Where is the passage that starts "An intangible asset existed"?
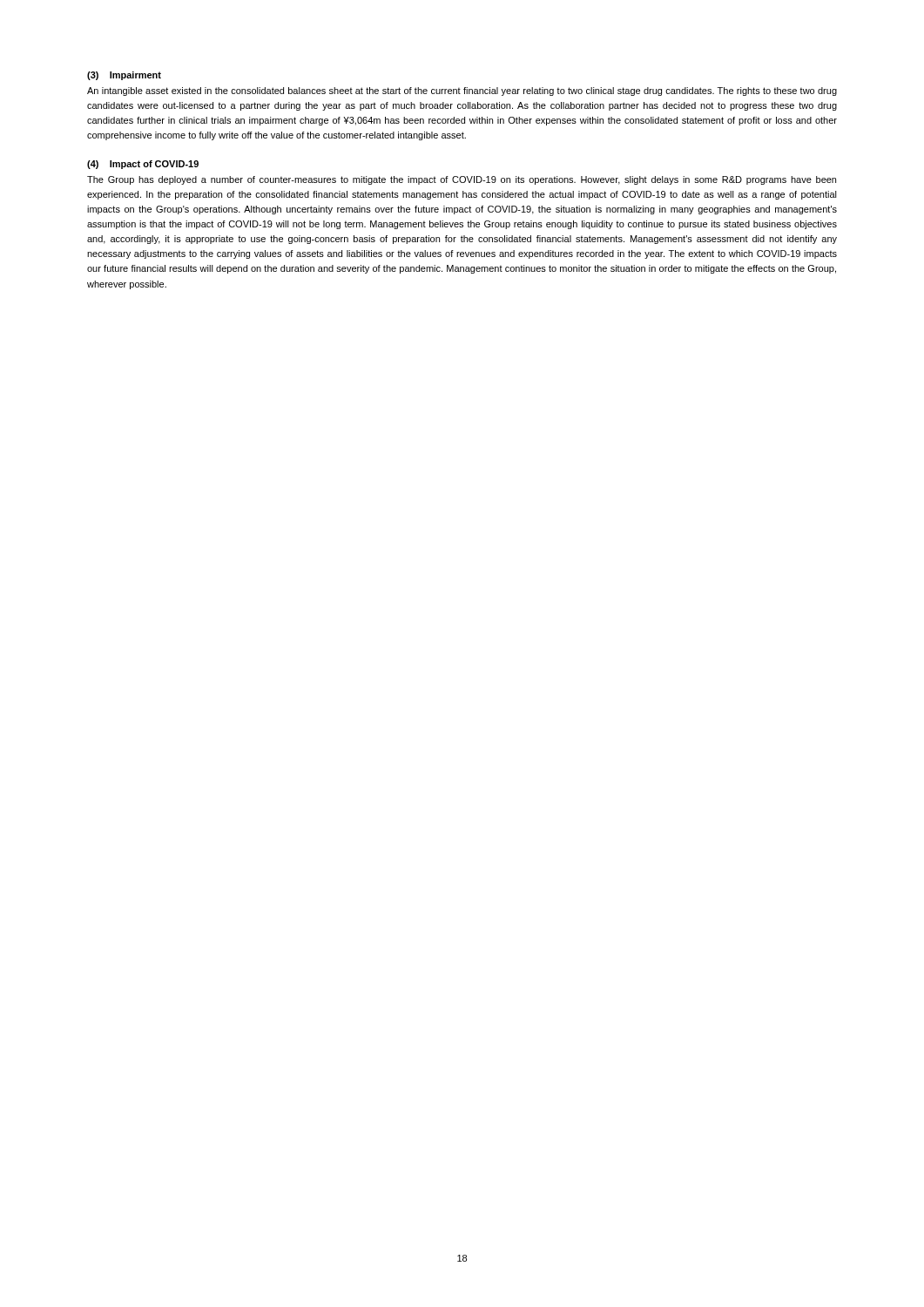The width and height of the screenshot is (924, 1307). coord(462,113)
